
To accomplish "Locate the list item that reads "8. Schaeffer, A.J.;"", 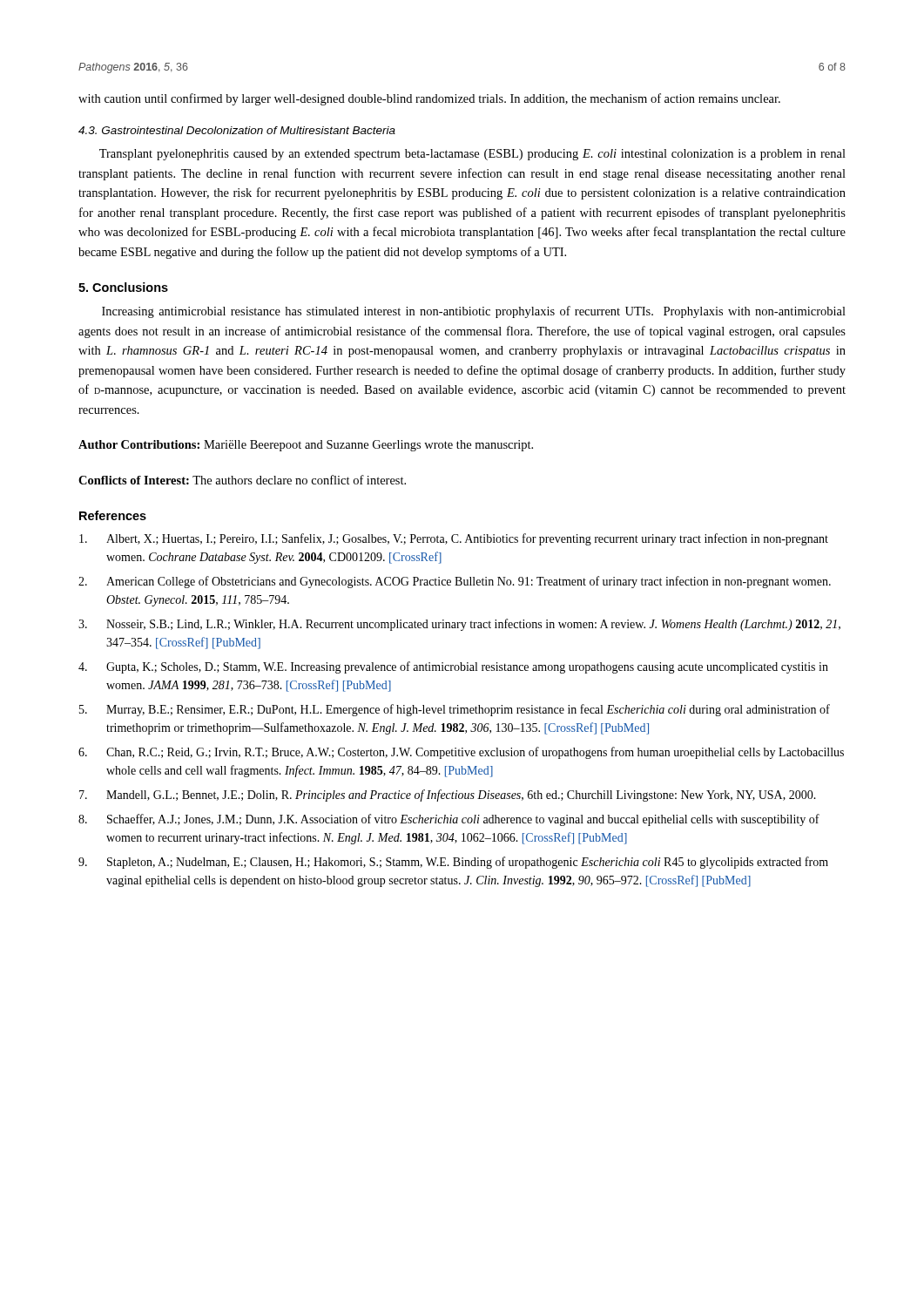I will 462,829.
